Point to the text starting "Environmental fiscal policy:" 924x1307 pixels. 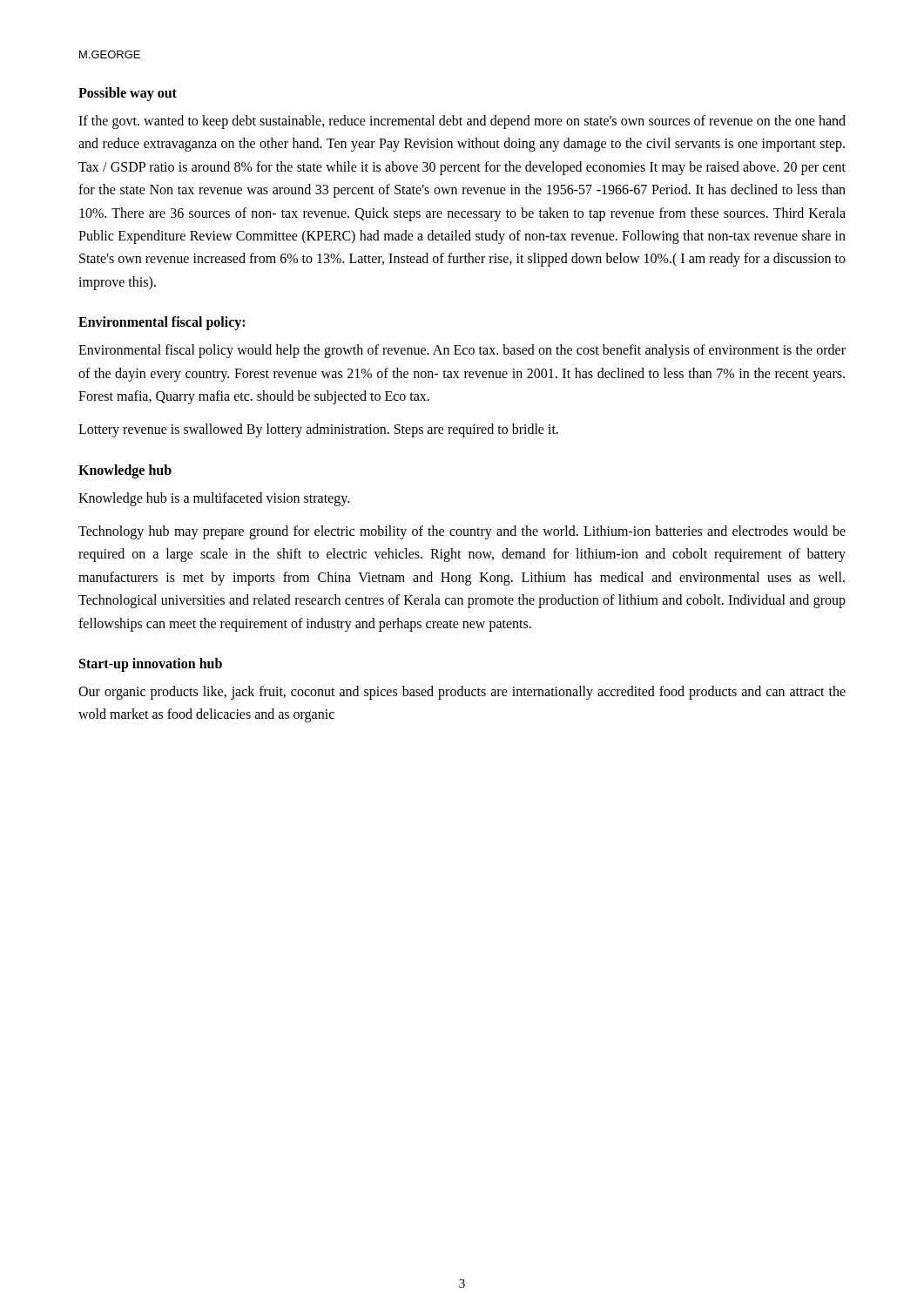pos(162,322)
